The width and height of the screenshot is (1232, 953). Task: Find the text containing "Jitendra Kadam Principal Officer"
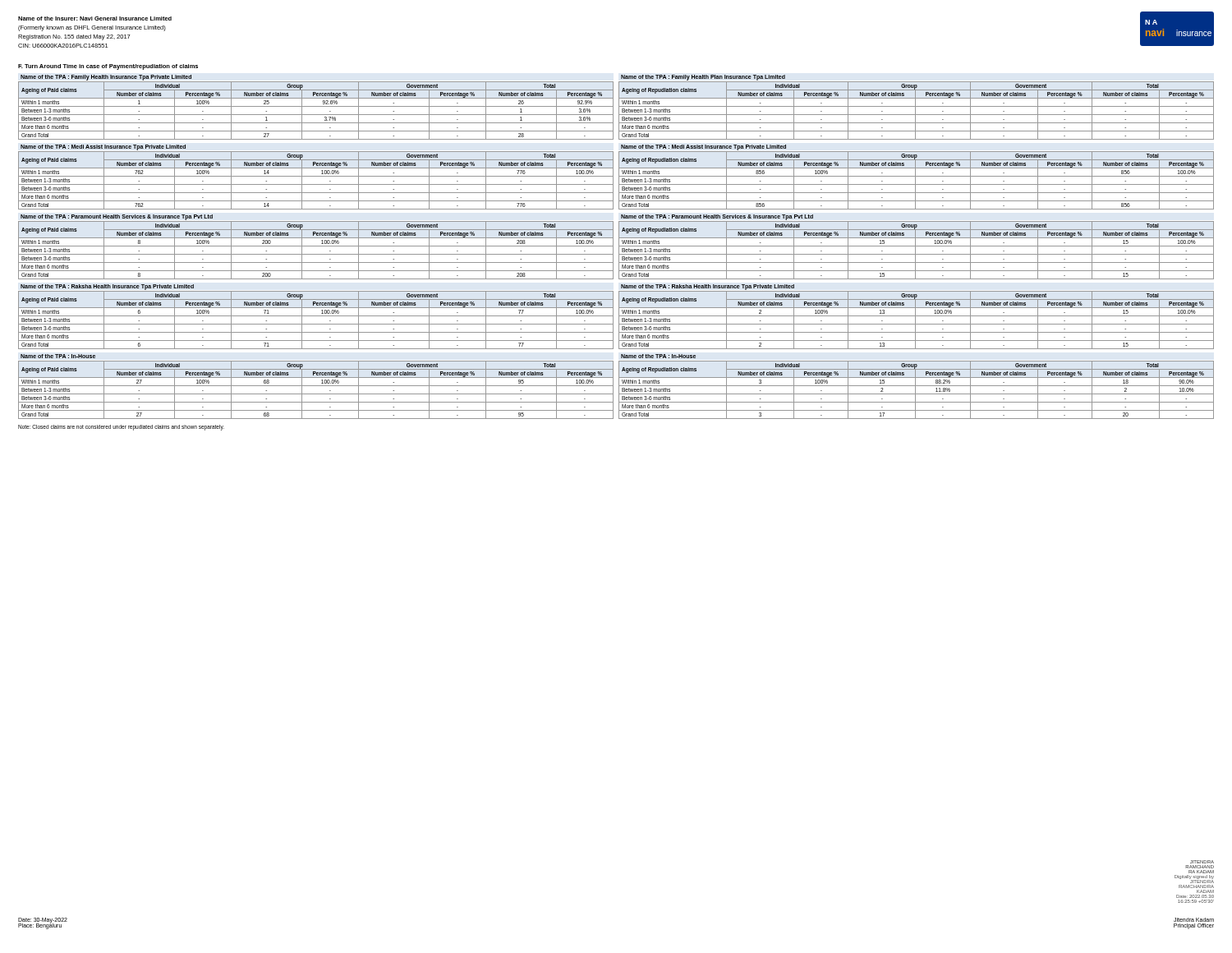click(x=1194, y=923)
